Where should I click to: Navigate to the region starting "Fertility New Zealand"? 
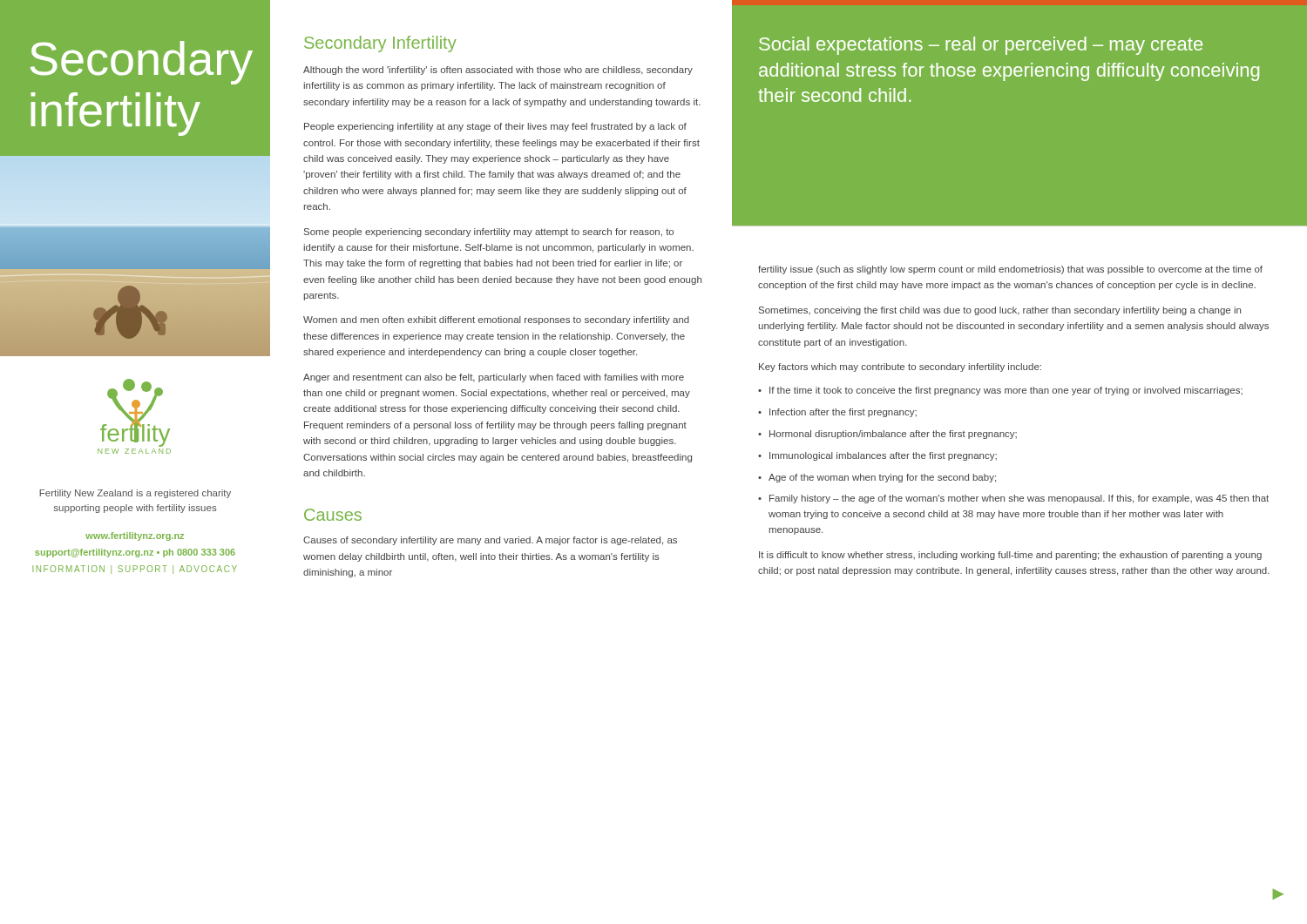point(135,500)
